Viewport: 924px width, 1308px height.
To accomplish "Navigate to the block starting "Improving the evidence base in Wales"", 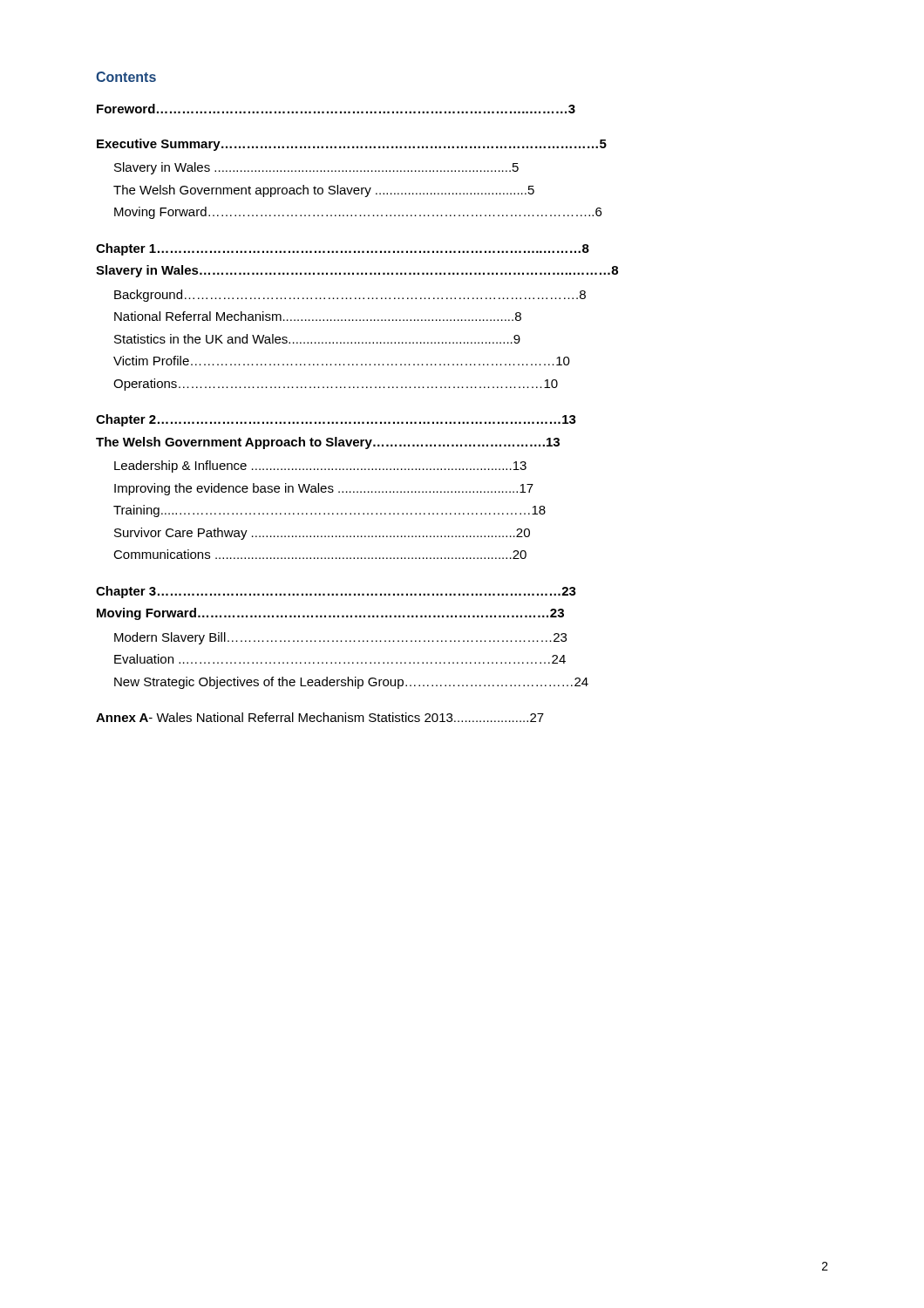I will [x=323, y=488].
